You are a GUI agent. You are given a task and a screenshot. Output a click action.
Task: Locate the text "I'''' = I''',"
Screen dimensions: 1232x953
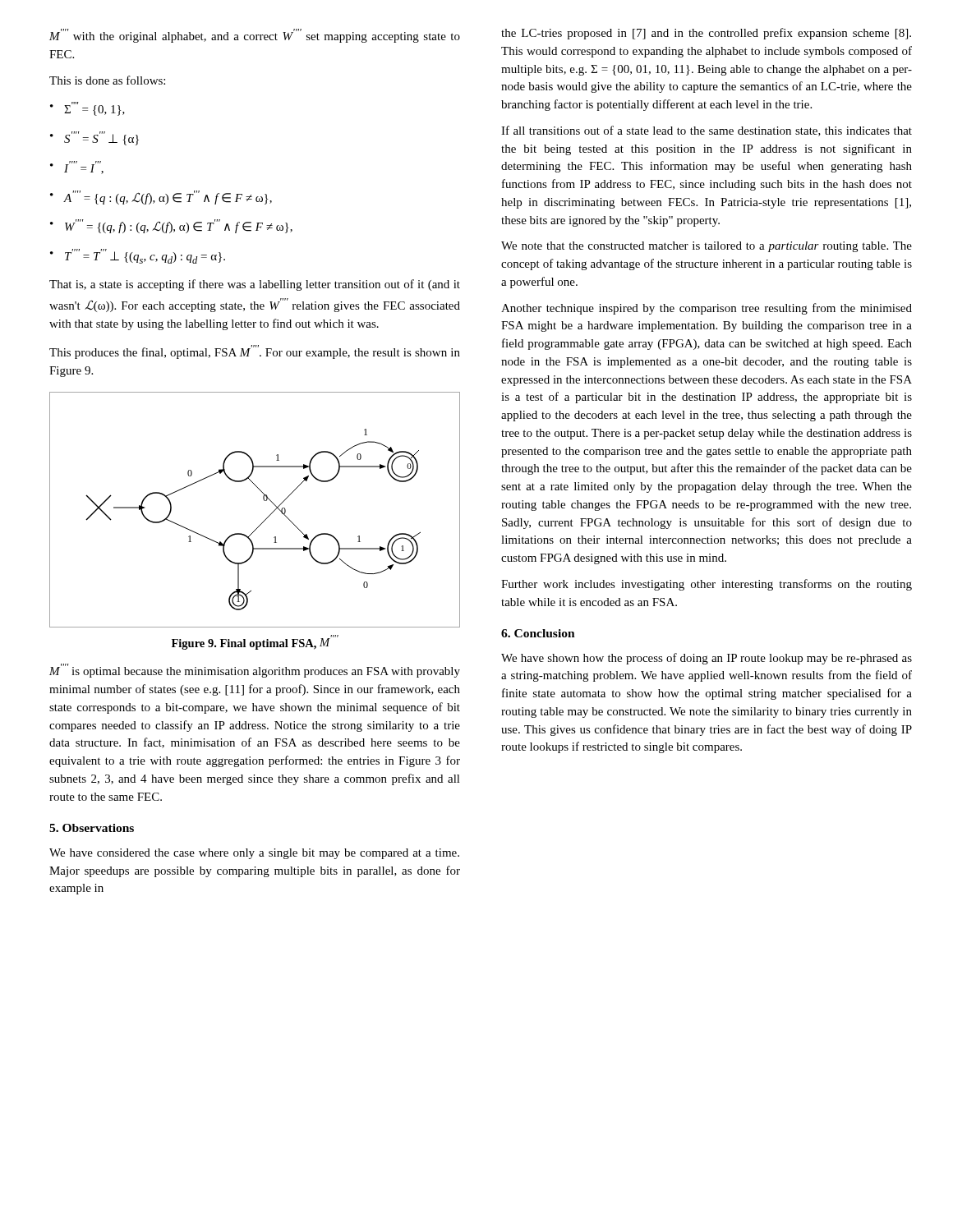click(77, 168)
